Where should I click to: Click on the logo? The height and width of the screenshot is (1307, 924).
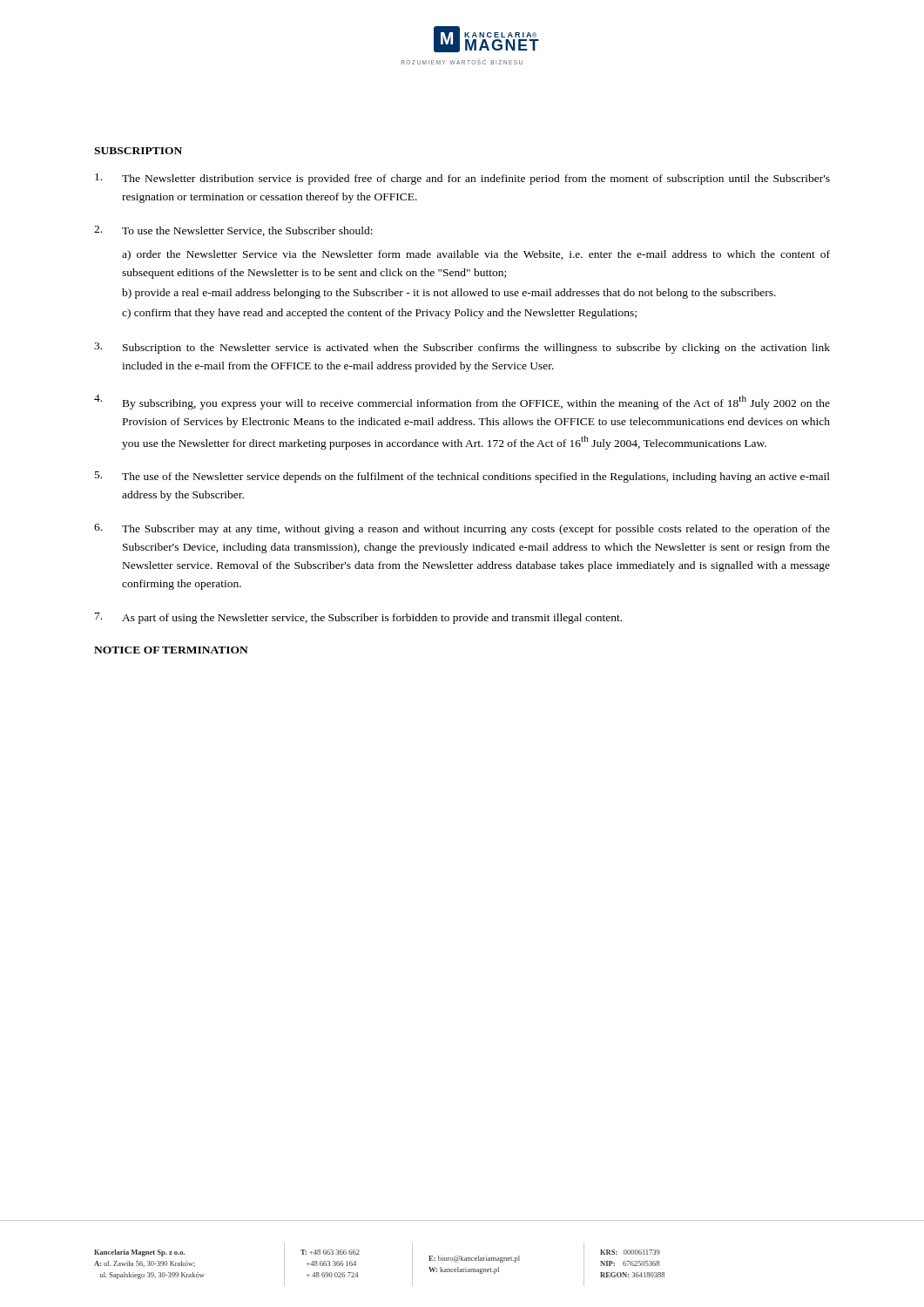pos(462,57)
